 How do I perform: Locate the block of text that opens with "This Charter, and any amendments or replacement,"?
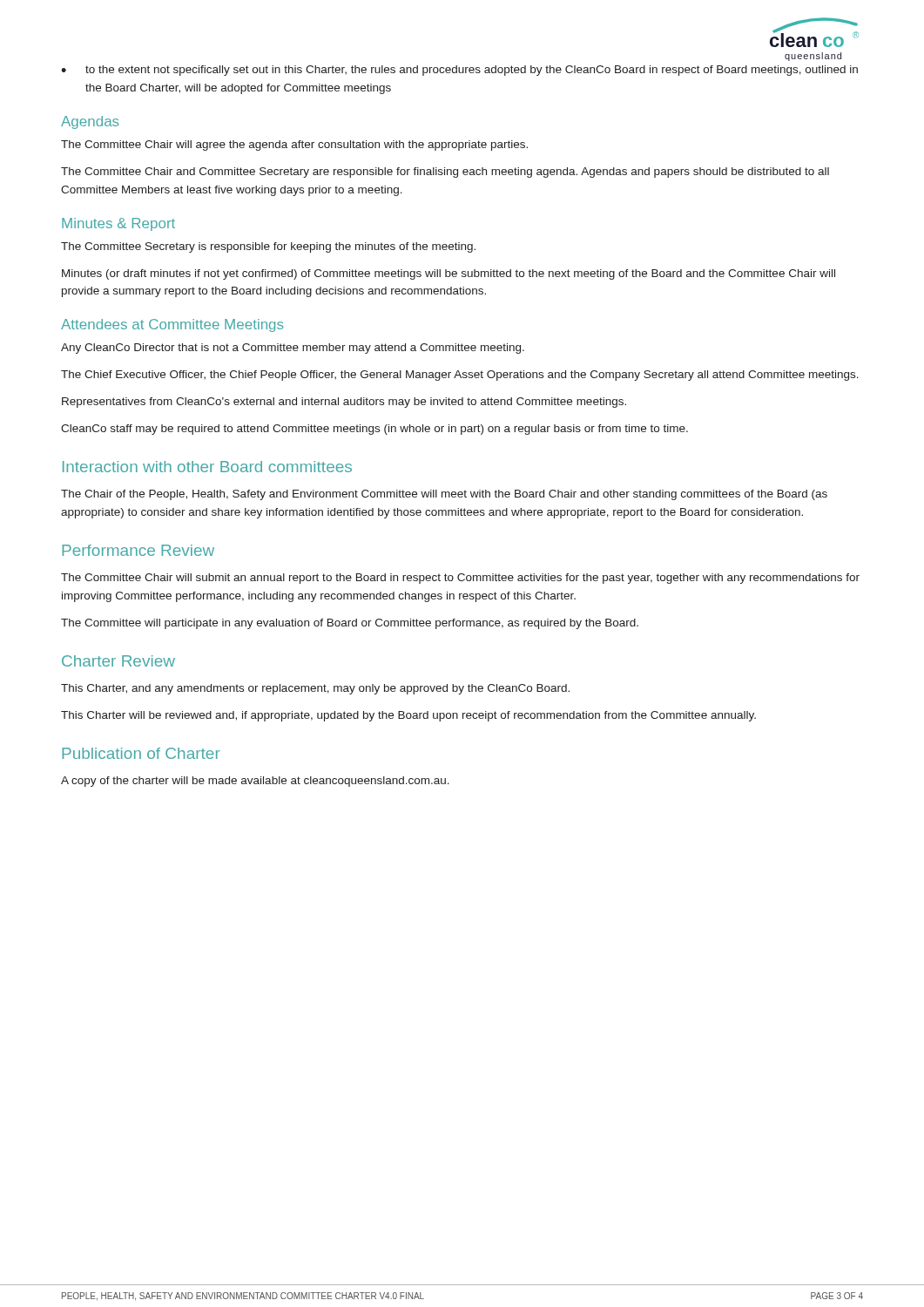pos(316,688)
